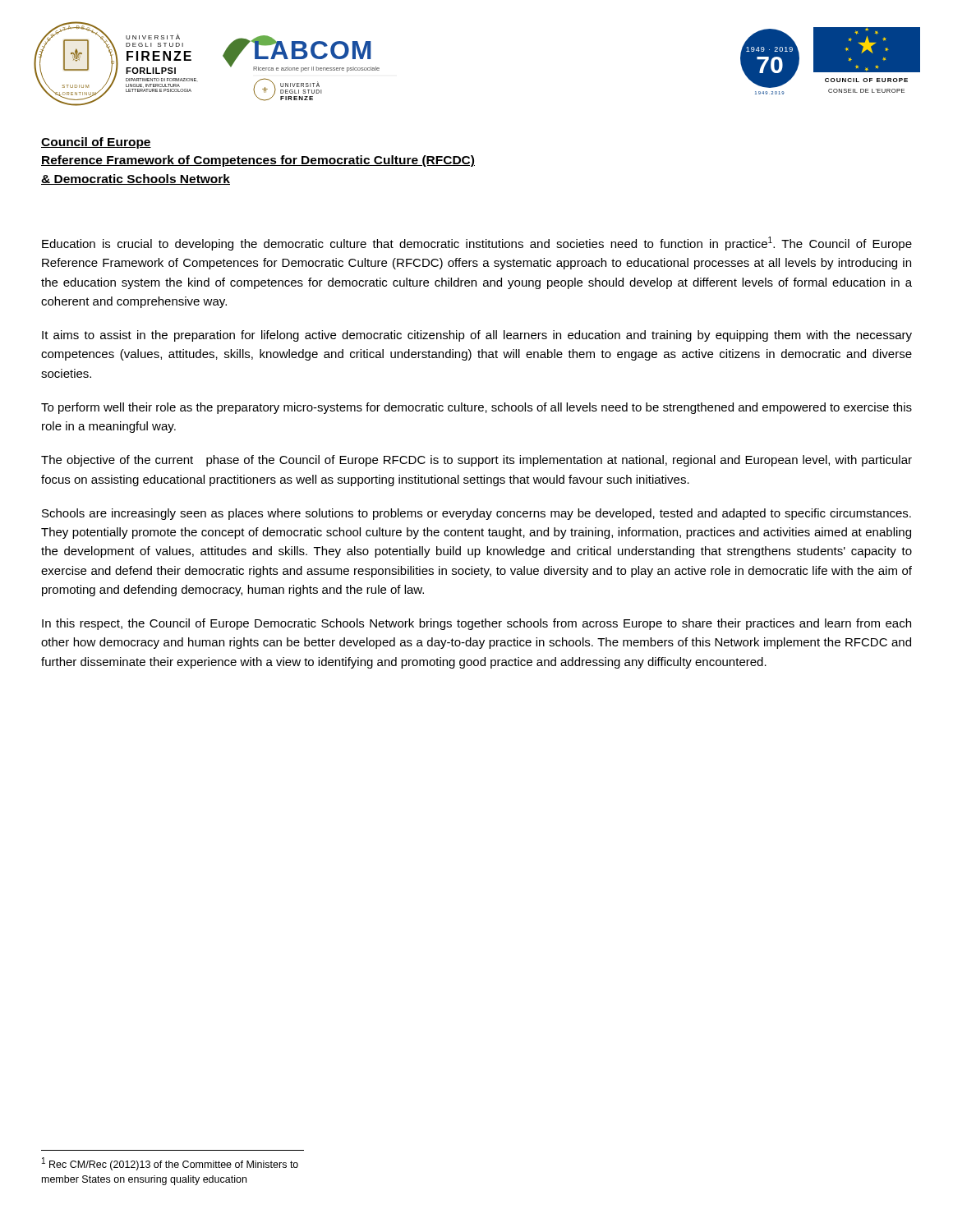This screenshot has width=953, height=1232.
Task: Click on the passage starting "1 Rec CM/Rec (2012)13"
Action: (173, 1171)
